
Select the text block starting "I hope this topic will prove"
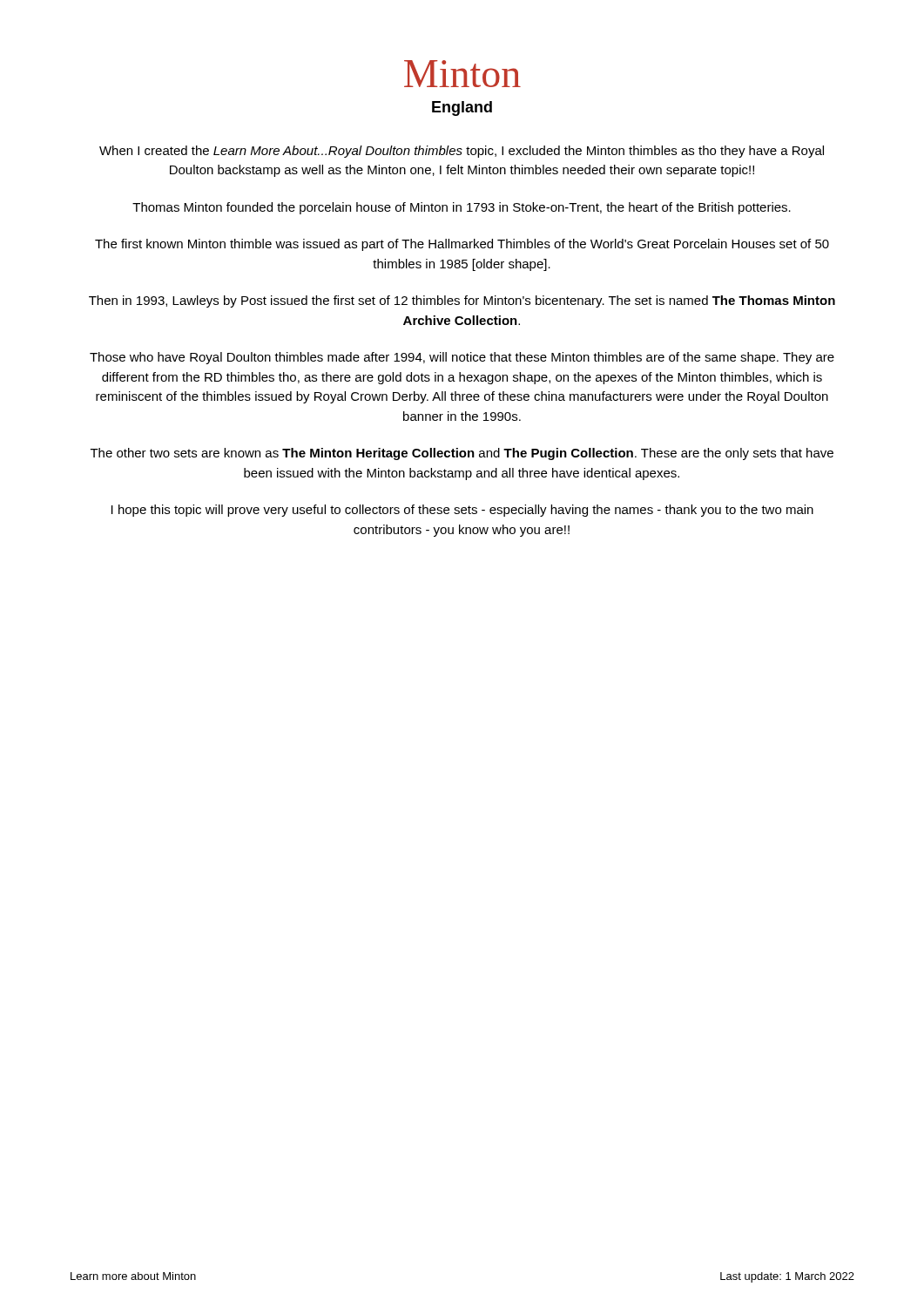[x=462, y=519]
